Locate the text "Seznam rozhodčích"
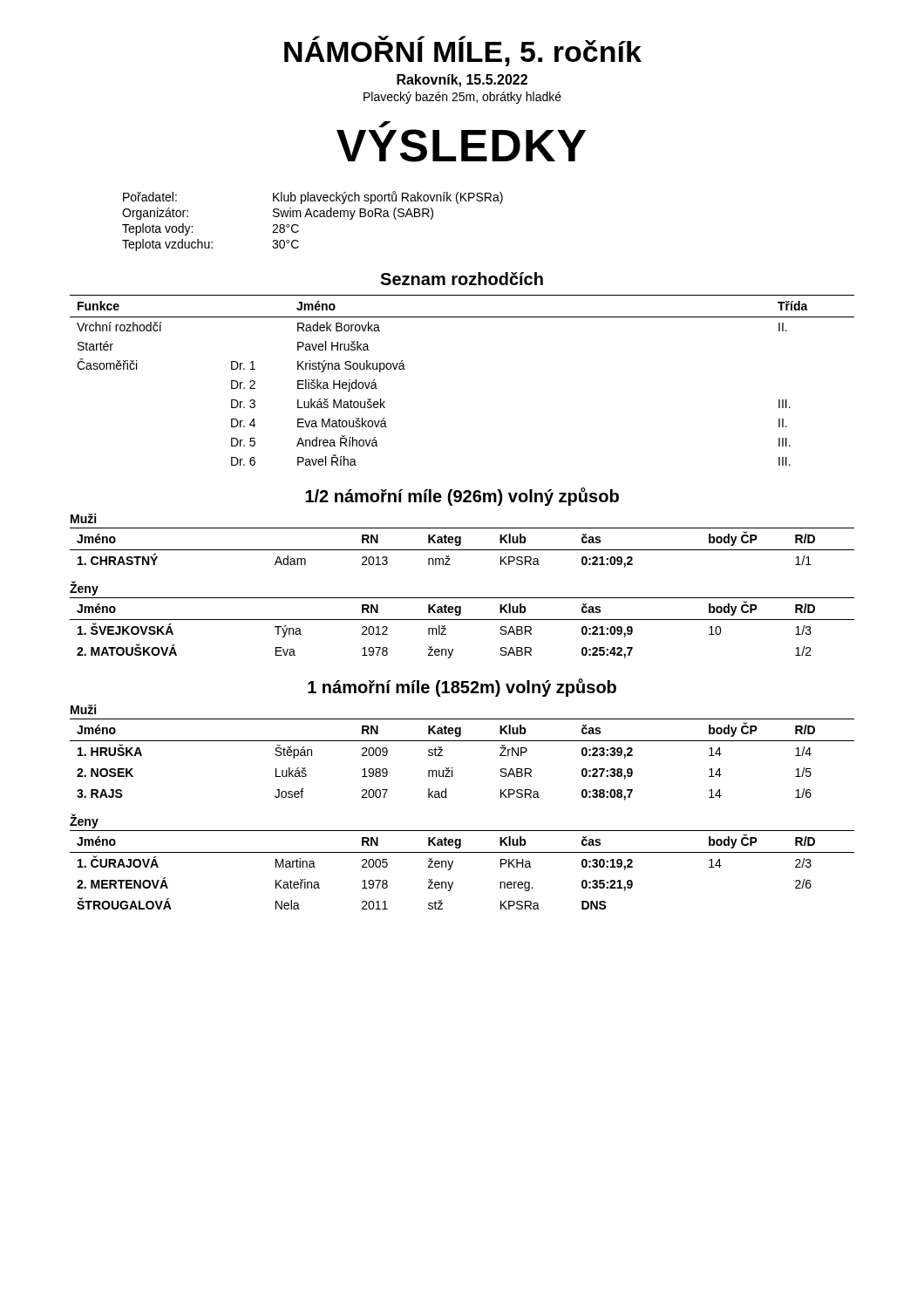Image resolution: width=924 pixels, height=1308 pixels. (x=462, y=279)
